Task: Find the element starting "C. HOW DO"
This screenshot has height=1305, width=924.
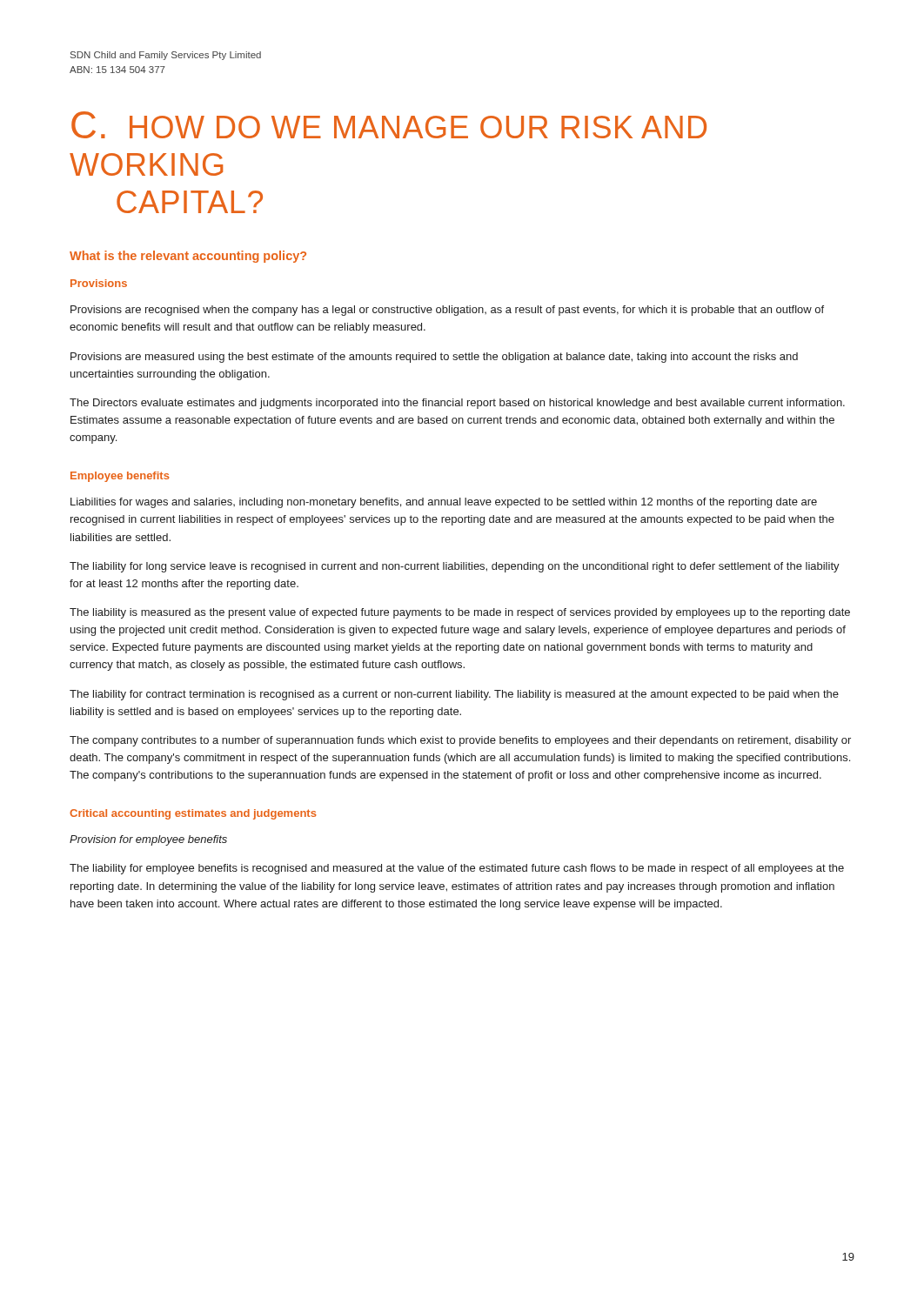Action: click(389, 125)
